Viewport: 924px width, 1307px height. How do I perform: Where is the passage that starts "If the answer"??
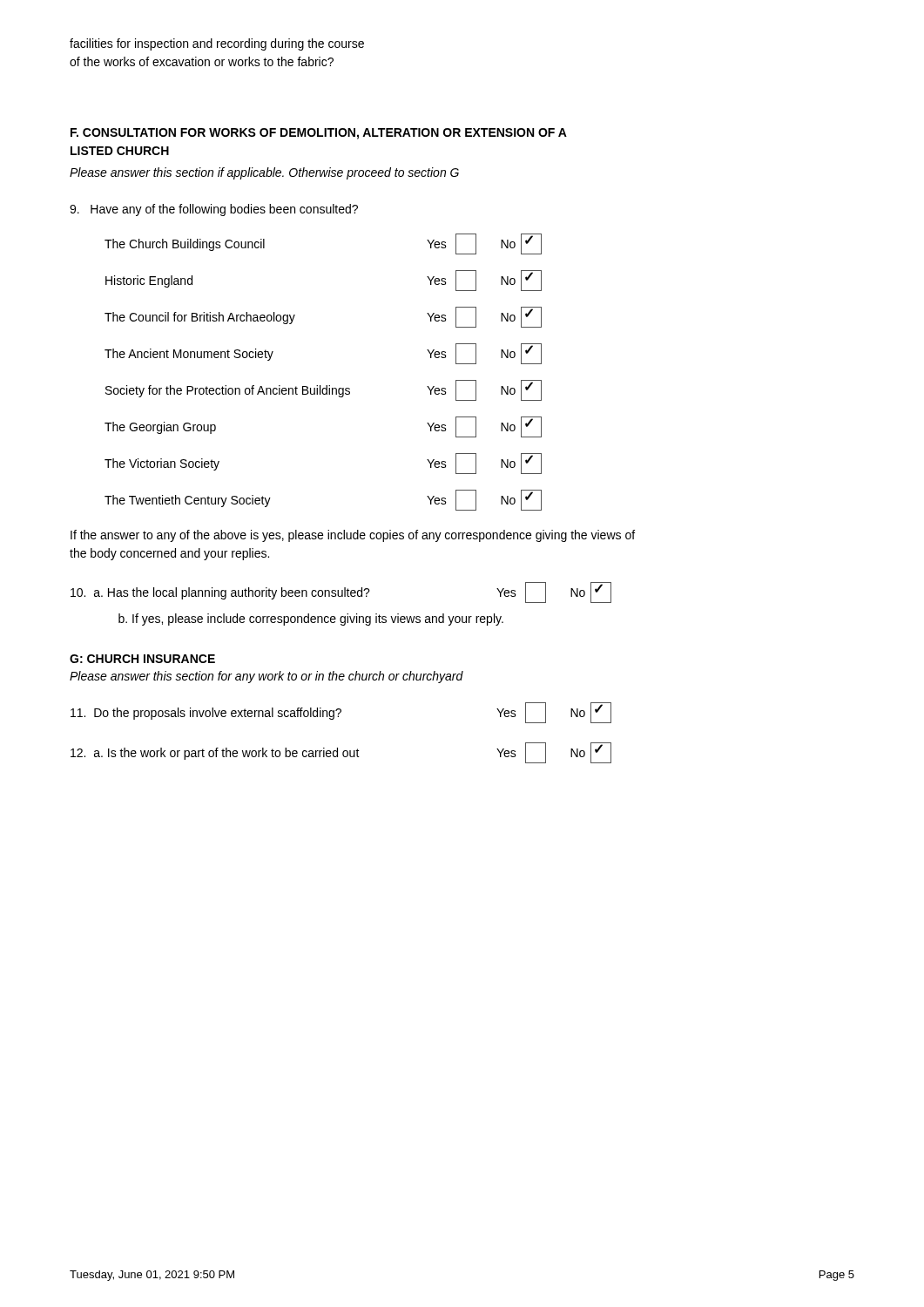pyautogui.click(x=352, y=544)
